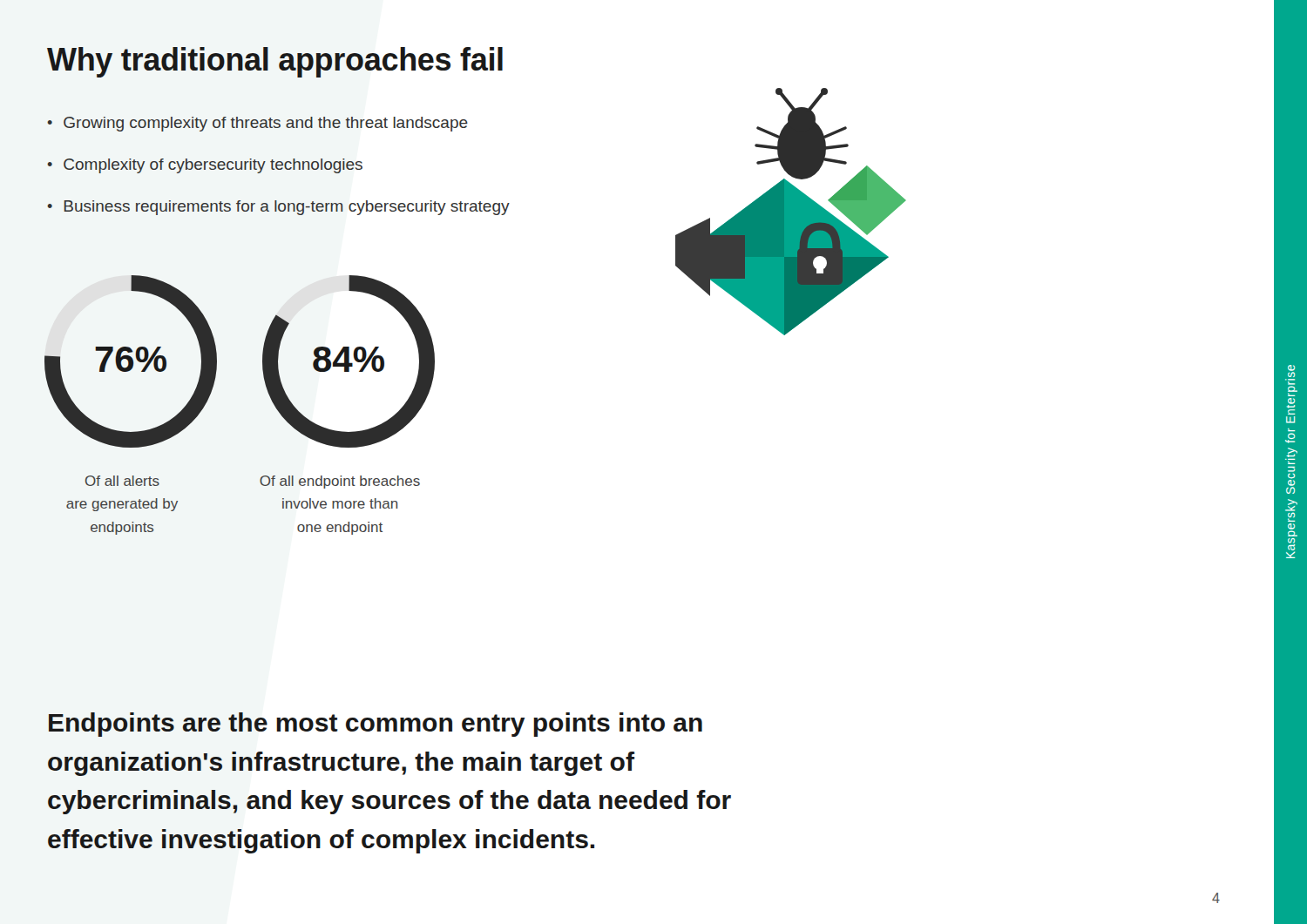Find the title
This screenshot has width=1307, height=924.
(276, 60)
